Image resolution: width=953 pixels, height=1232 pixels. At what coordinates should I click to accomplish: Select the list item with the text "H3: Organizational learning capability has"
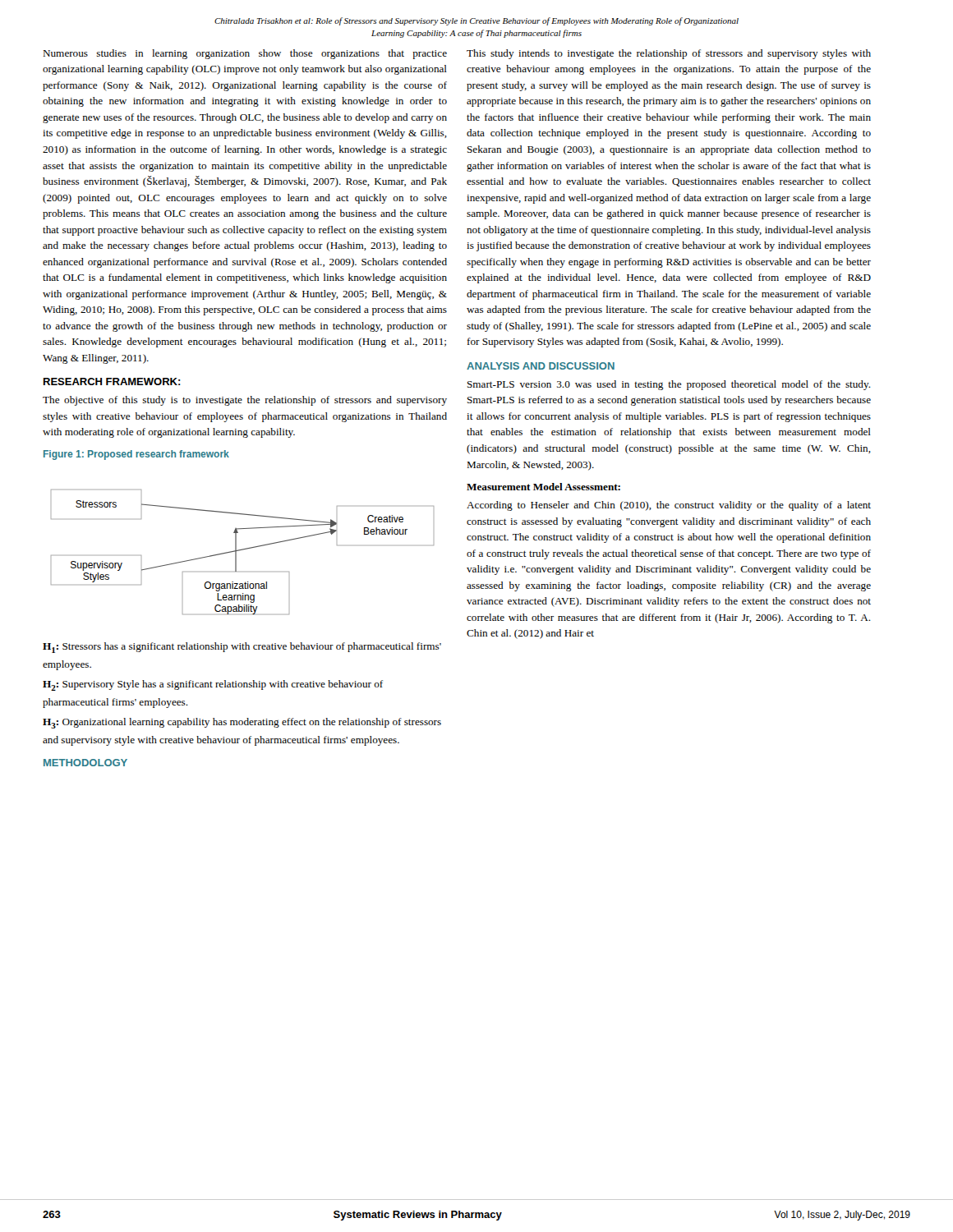(x=245, y=731)
